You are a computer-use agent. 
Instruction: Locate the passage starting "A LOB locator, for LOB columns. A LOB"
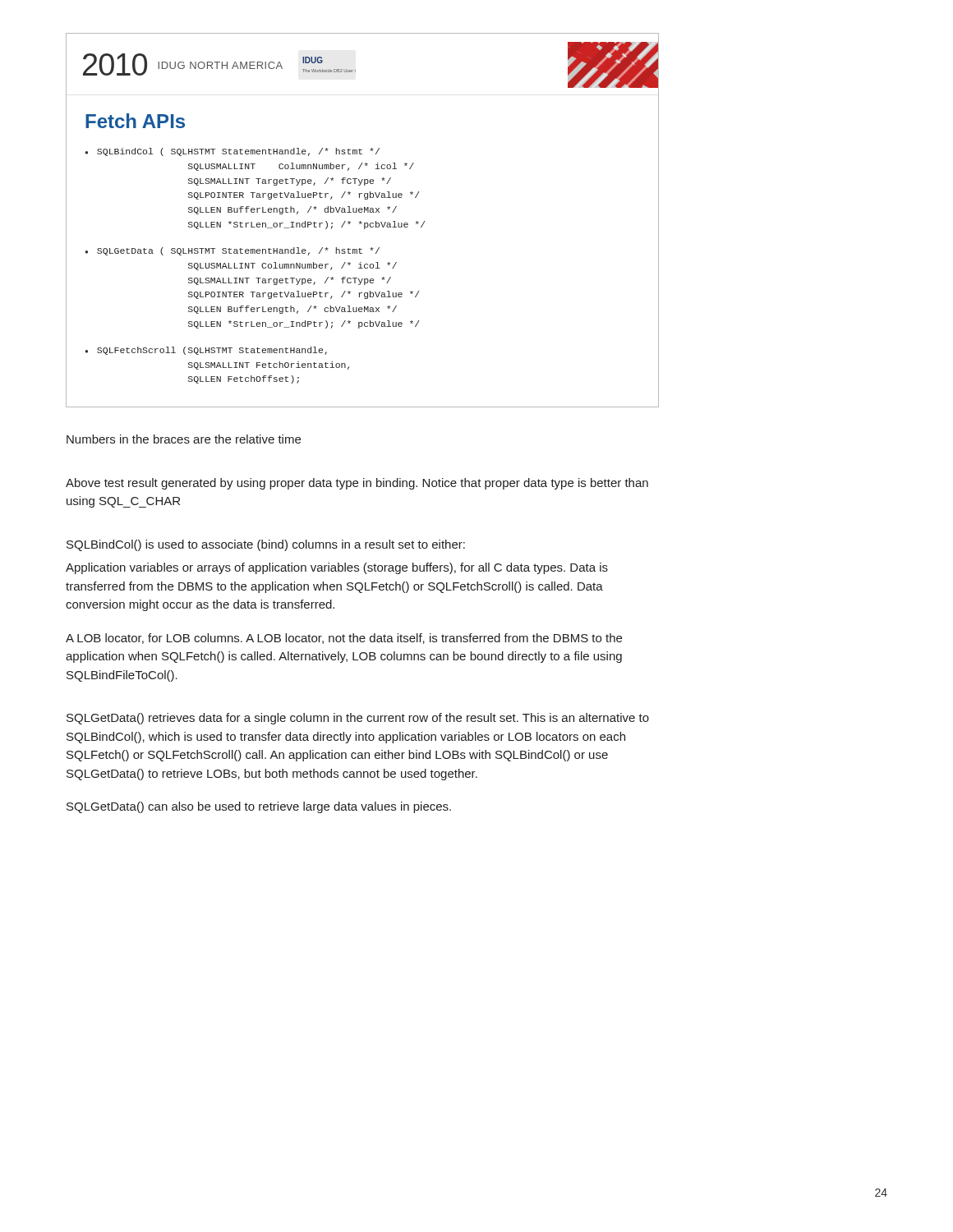[344, 656]
